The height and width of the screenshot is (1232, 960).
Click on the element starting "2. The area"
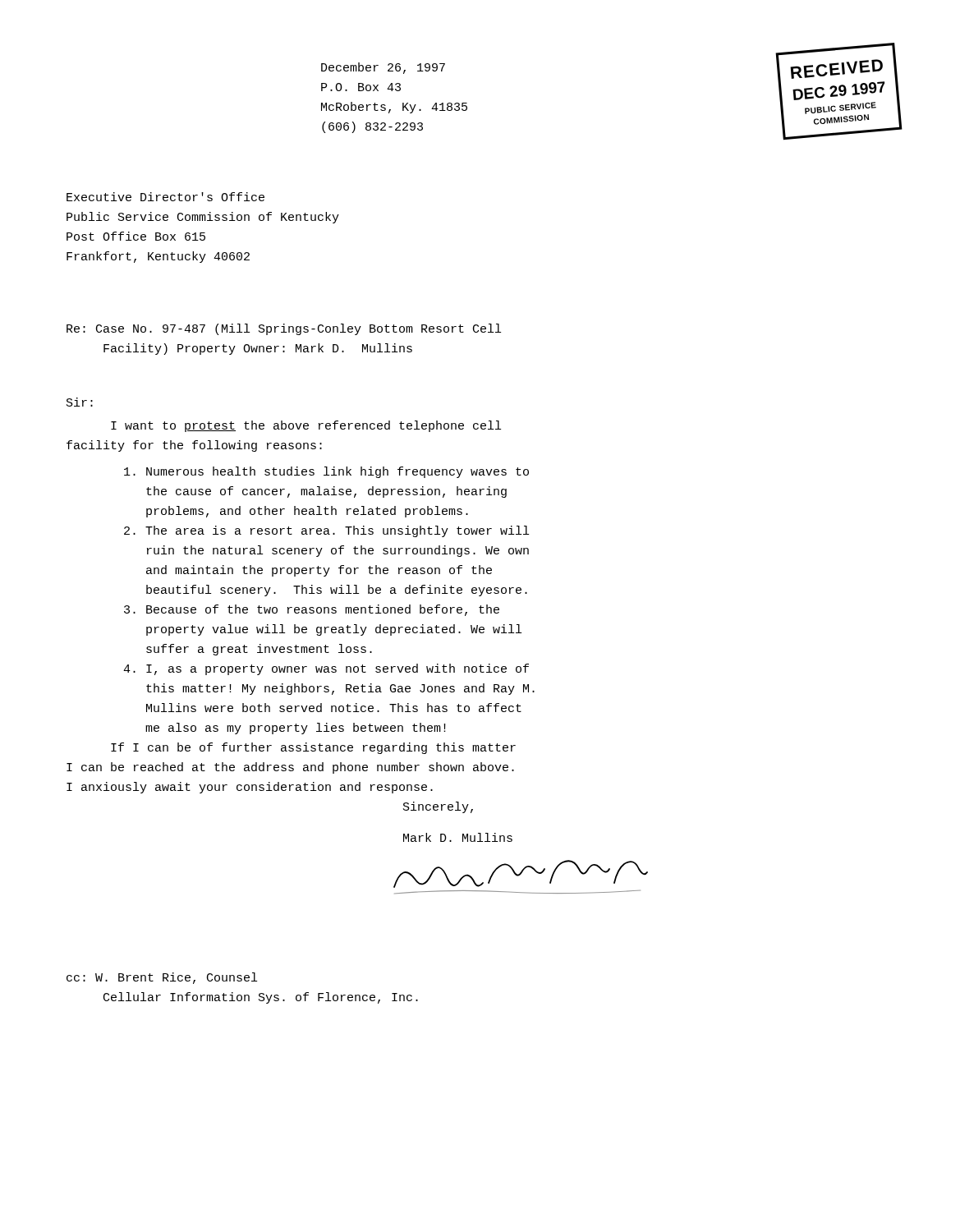[326, 561]
